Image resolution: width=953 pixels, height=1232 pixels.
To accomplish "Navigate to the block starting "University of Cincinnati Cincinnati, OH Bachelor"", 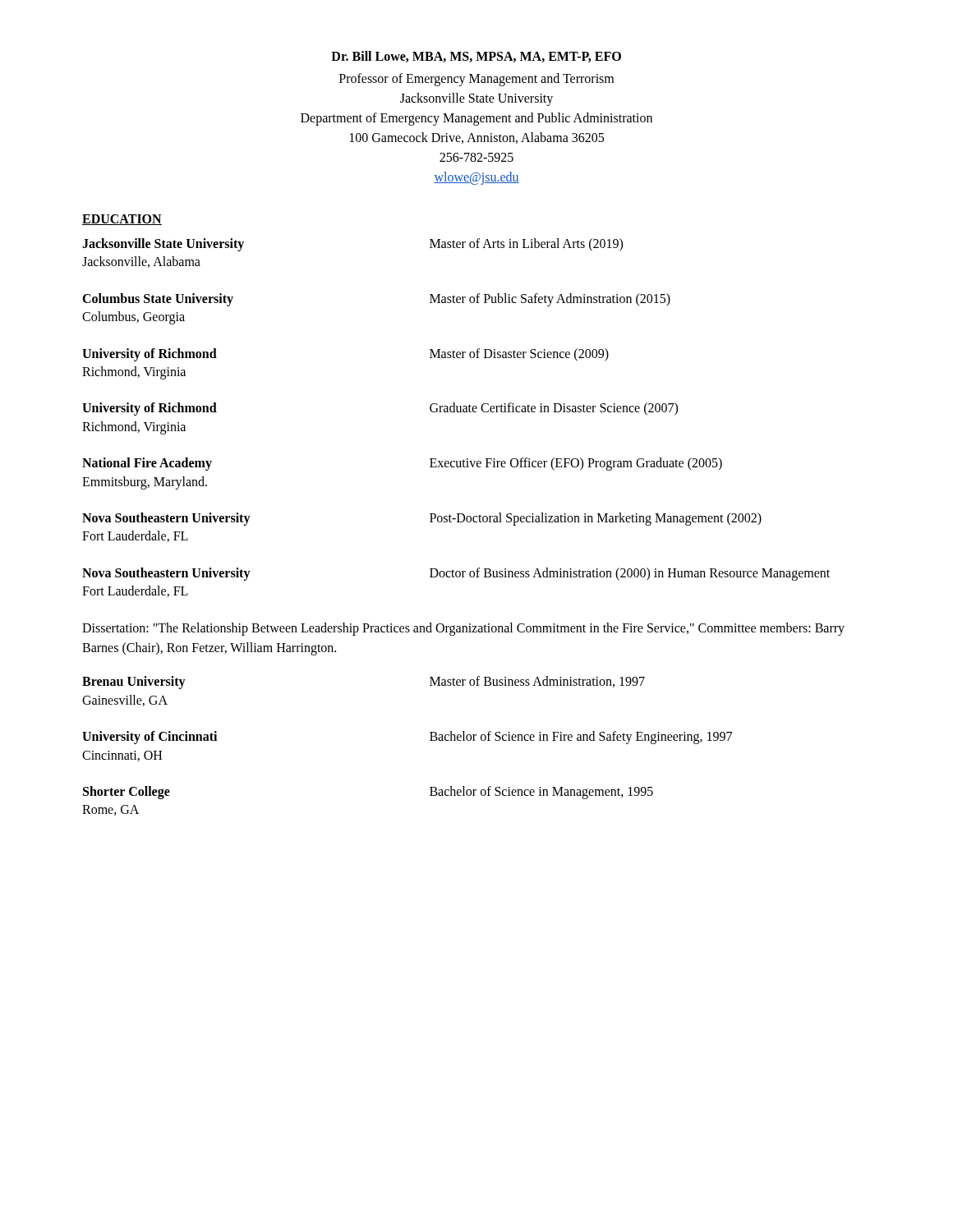I will (x=149, y=737).
